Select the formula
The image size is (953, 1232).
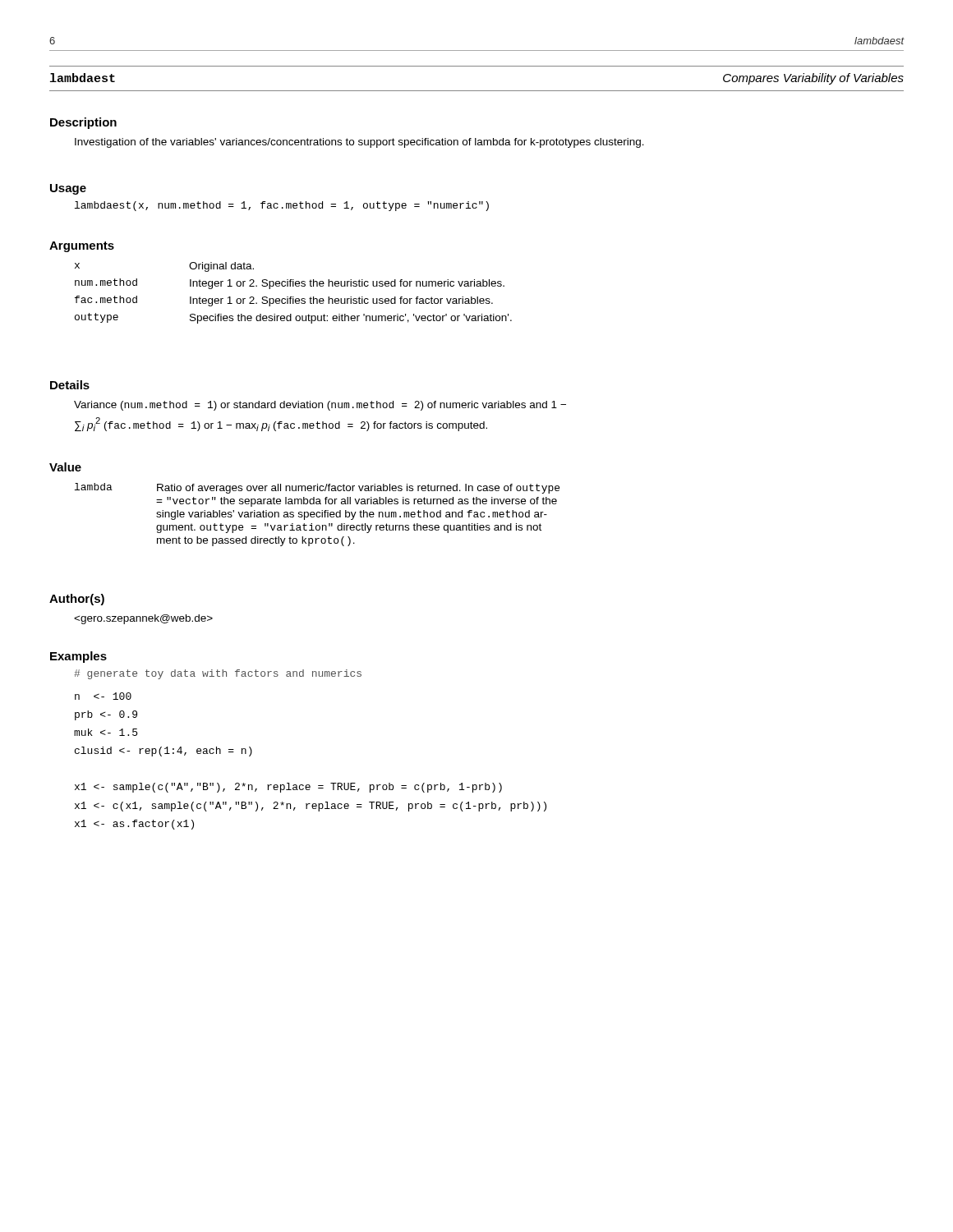click(x=282, y=206)
